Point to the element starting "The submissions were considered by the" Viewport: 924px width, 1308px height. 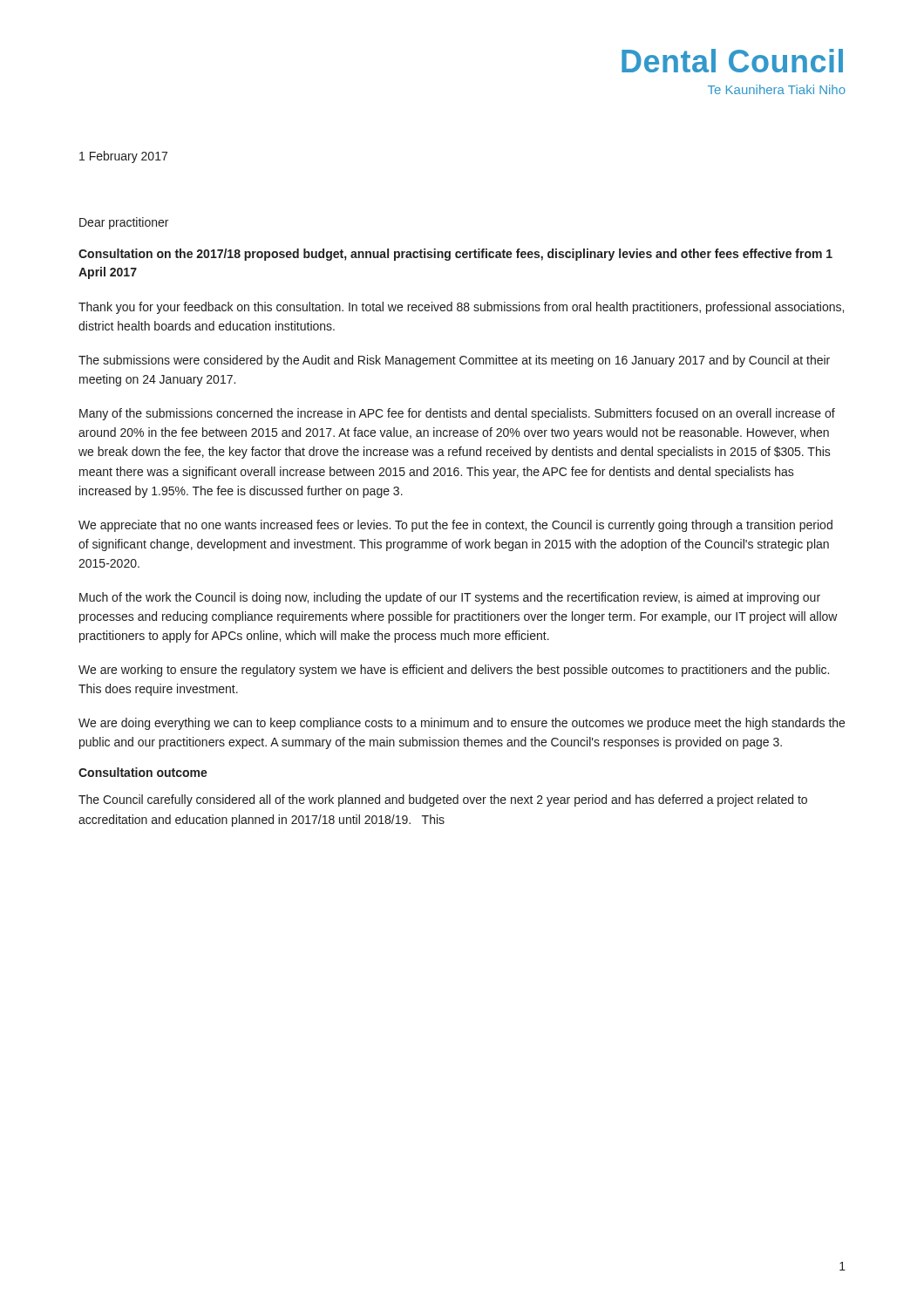tap(454, 370)
